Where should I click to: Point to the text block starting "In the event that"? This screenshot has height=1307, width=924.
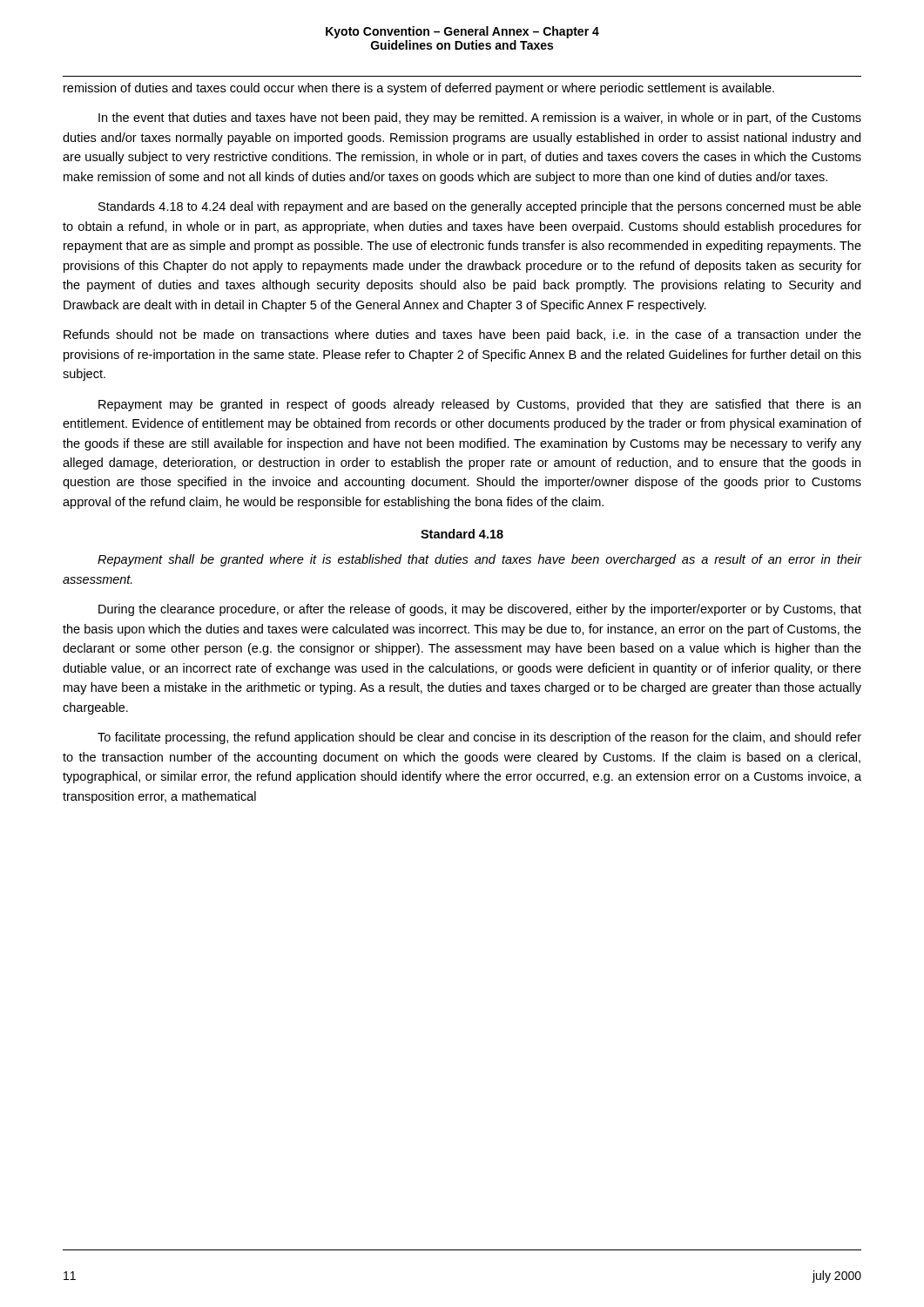point(462,148)
